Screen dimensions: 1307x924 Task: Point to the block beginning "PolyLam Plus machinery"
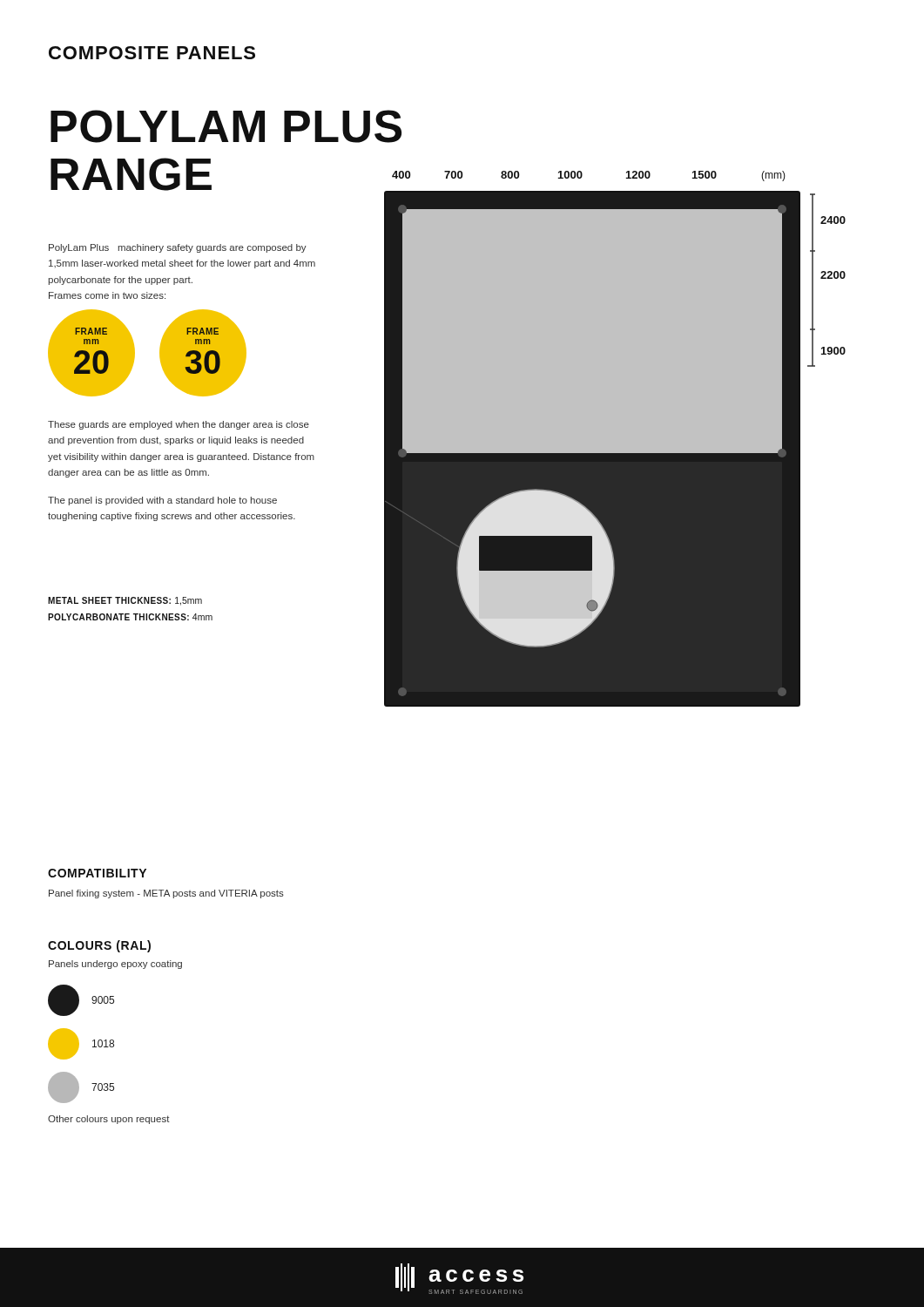tap(182, 271)
